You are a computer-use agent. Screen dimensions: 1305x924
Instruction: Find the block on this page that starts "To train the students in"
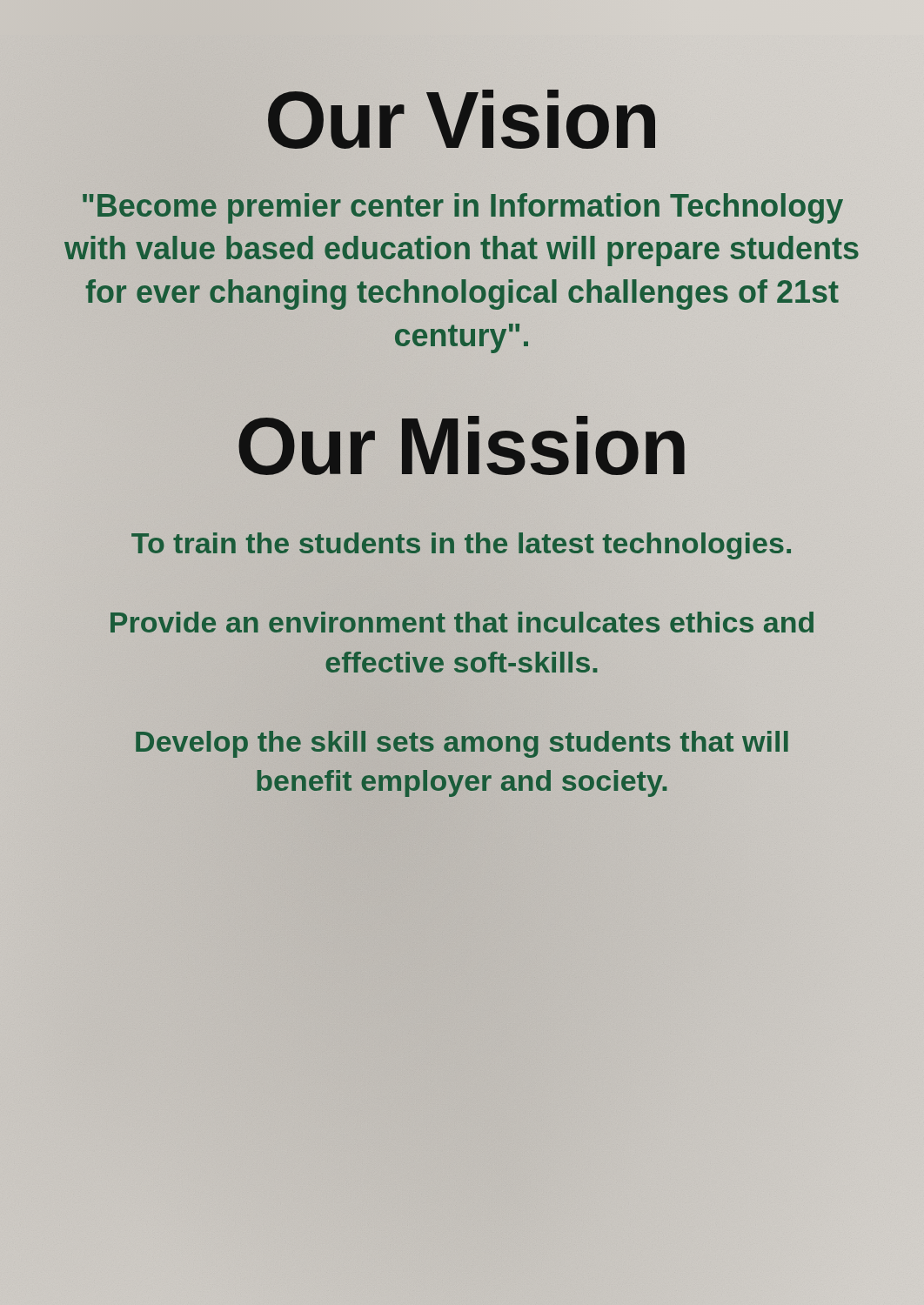tap(462, 543)
